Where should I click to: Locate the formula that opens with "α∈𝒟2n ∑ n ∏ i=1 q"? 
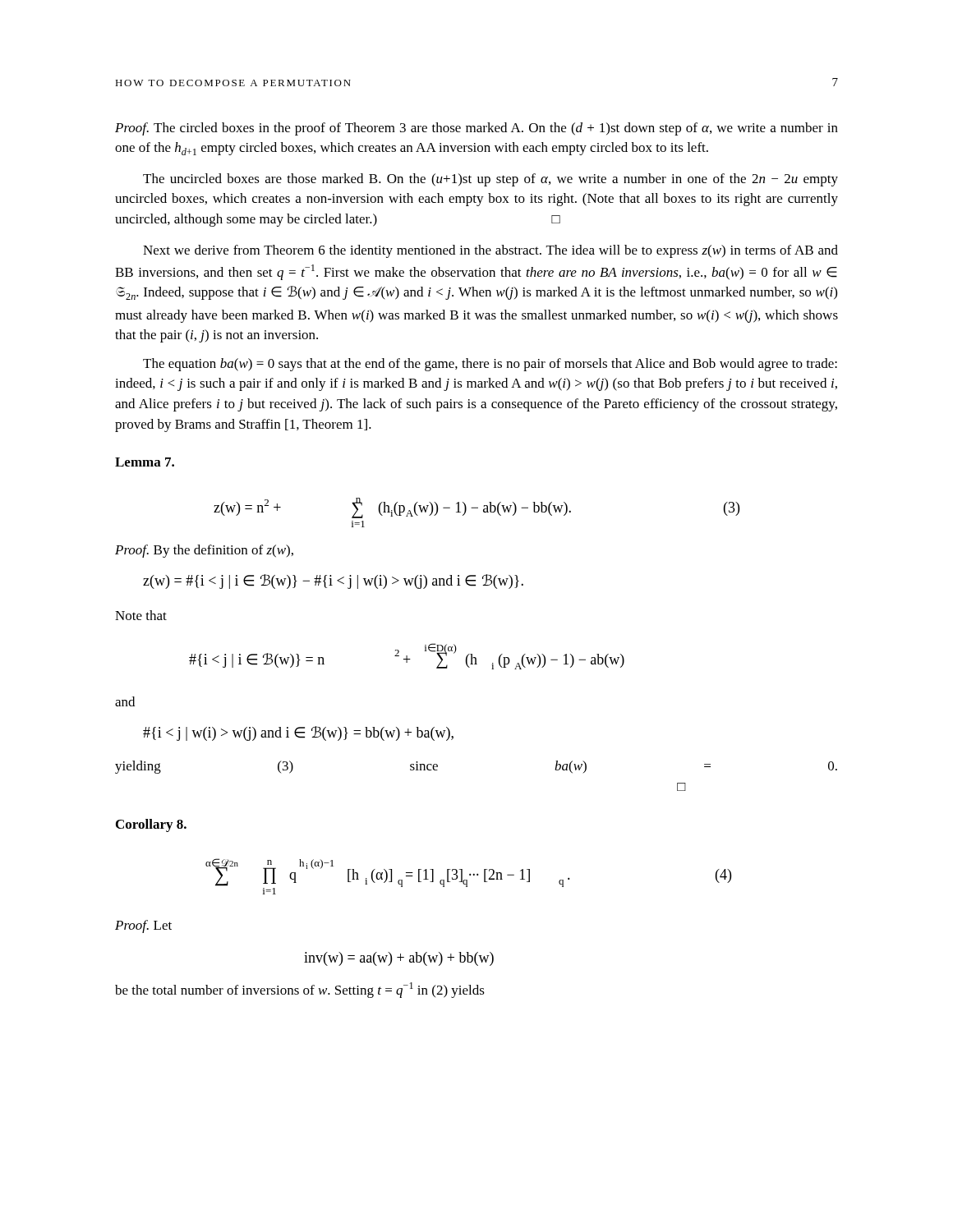(x=476, y=876)
